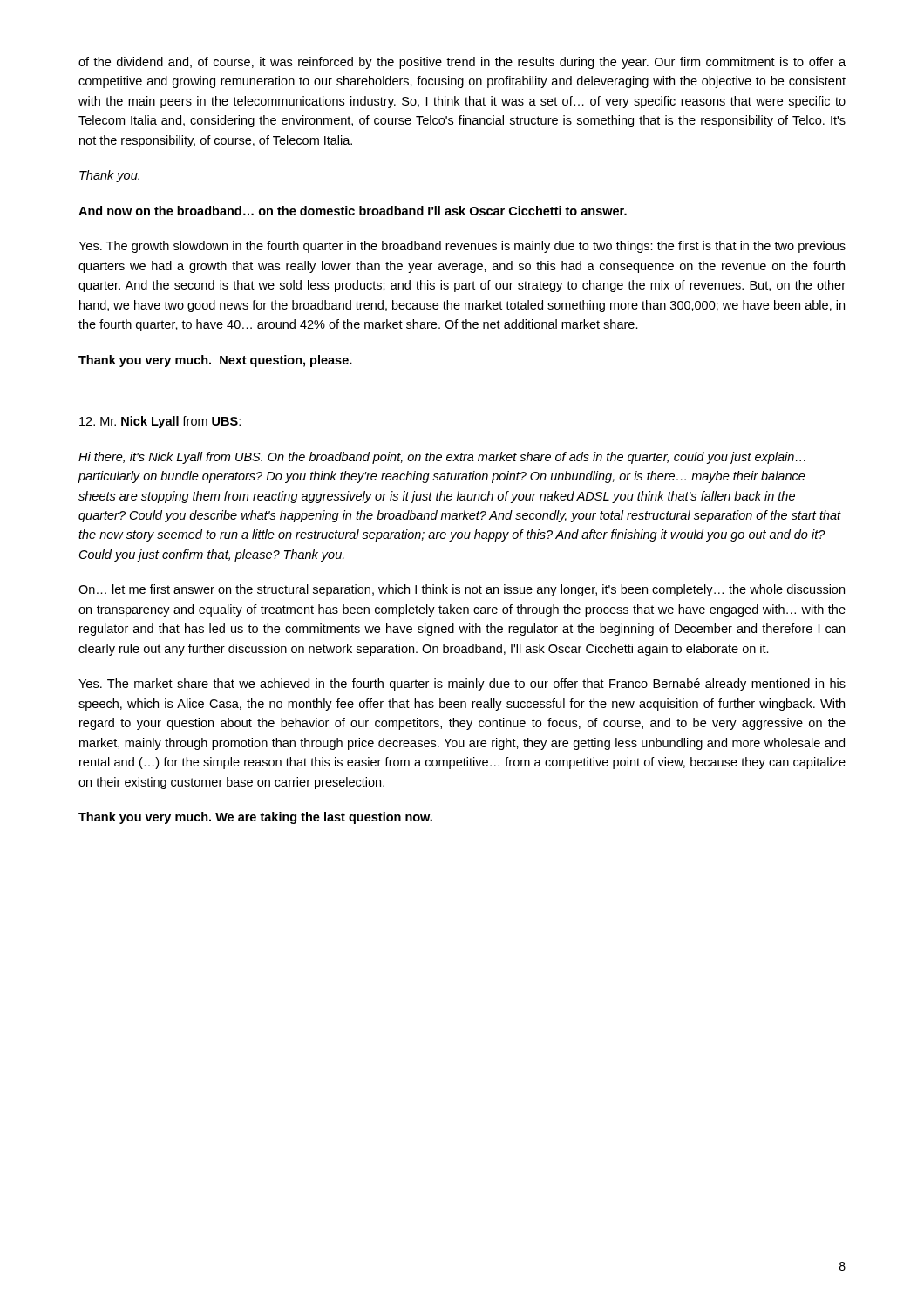Navigate to the text block starting "Yes. The growth slowdown in"

462,285
